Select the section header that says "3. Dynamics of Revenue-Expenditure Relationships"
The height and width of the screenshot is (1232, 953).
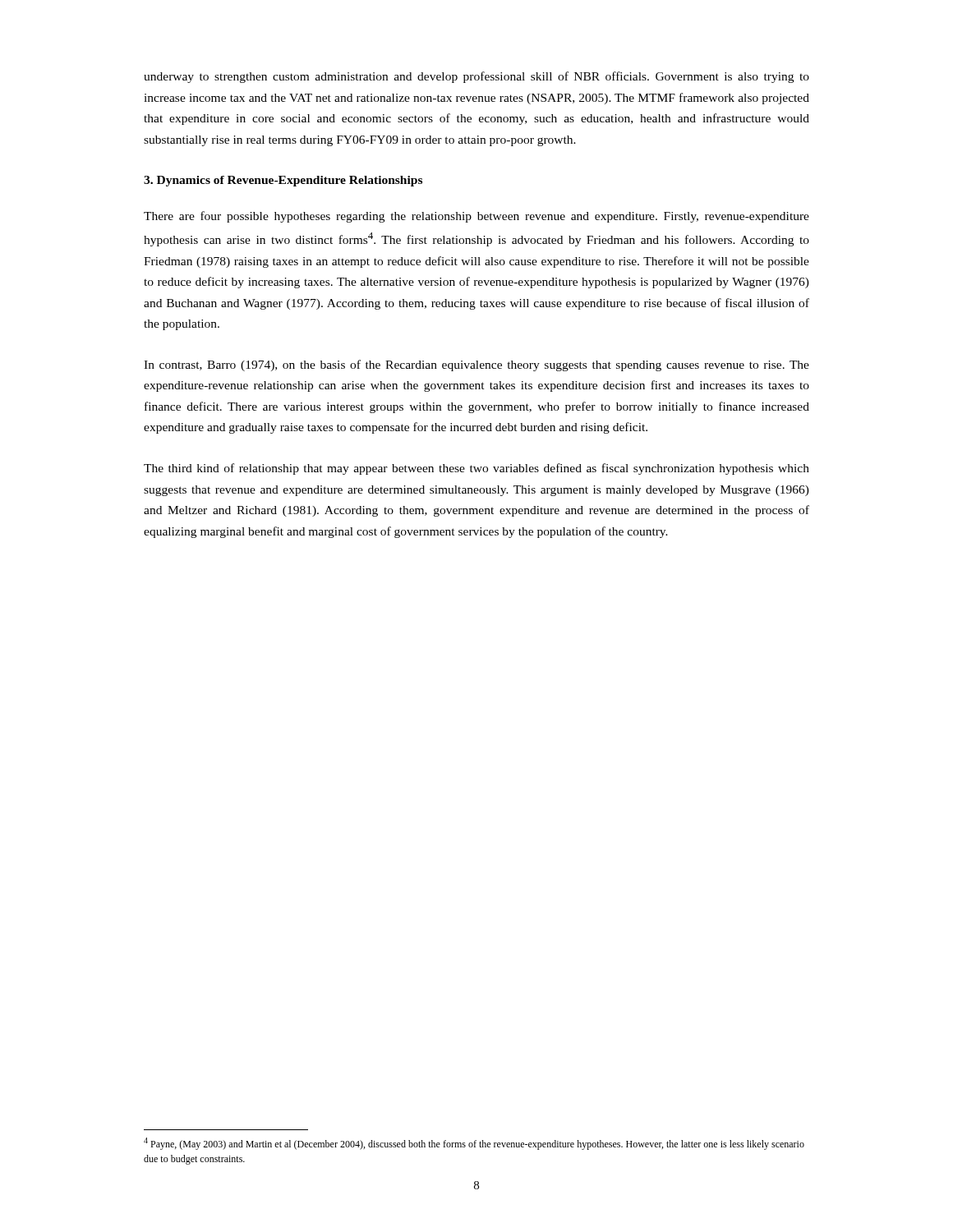pos(283,180)
